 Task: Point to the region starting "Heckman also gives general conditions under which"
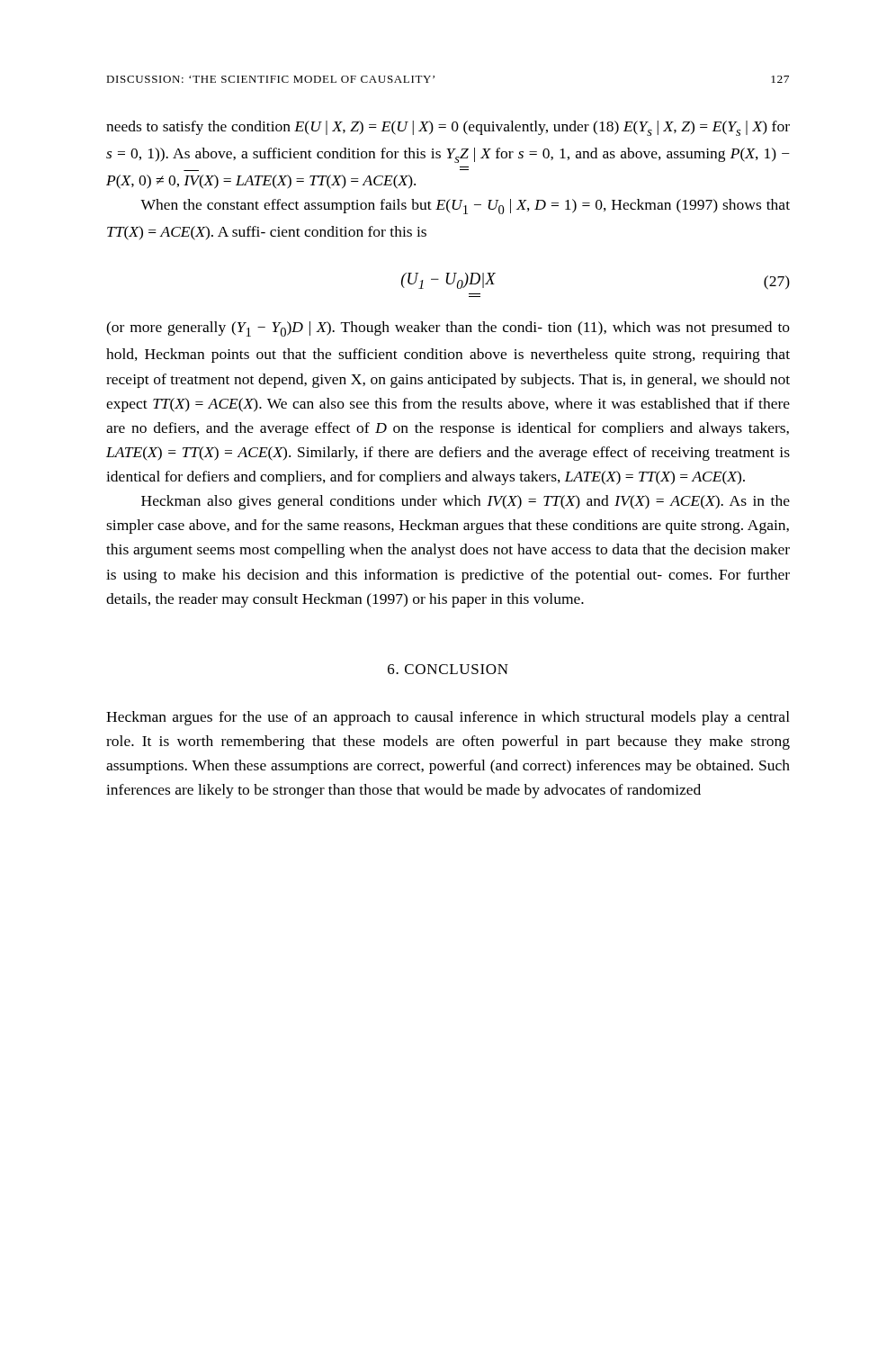pos(448,549)
